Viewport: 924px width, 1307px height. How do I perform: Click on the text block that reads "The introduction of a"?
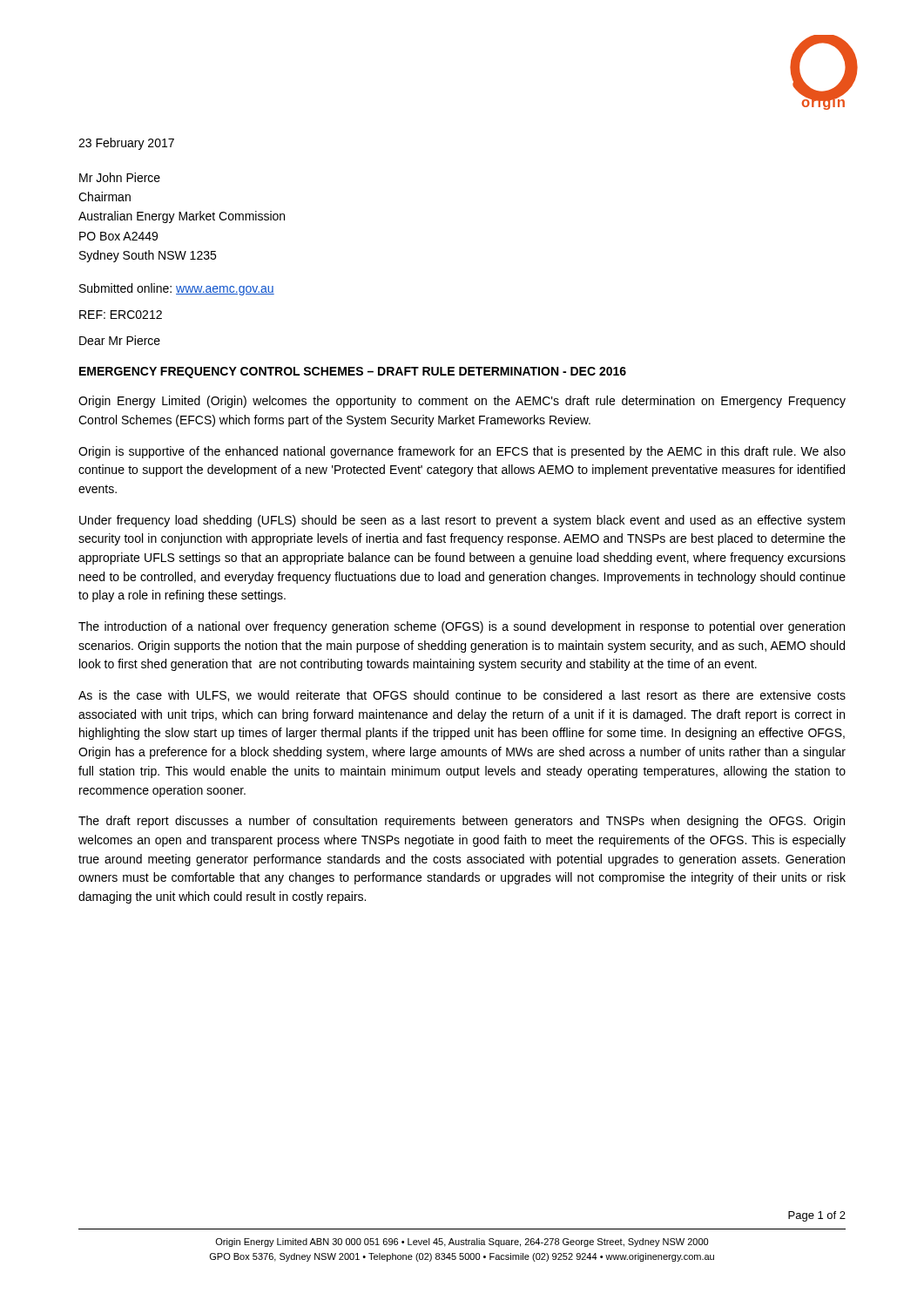462,645
